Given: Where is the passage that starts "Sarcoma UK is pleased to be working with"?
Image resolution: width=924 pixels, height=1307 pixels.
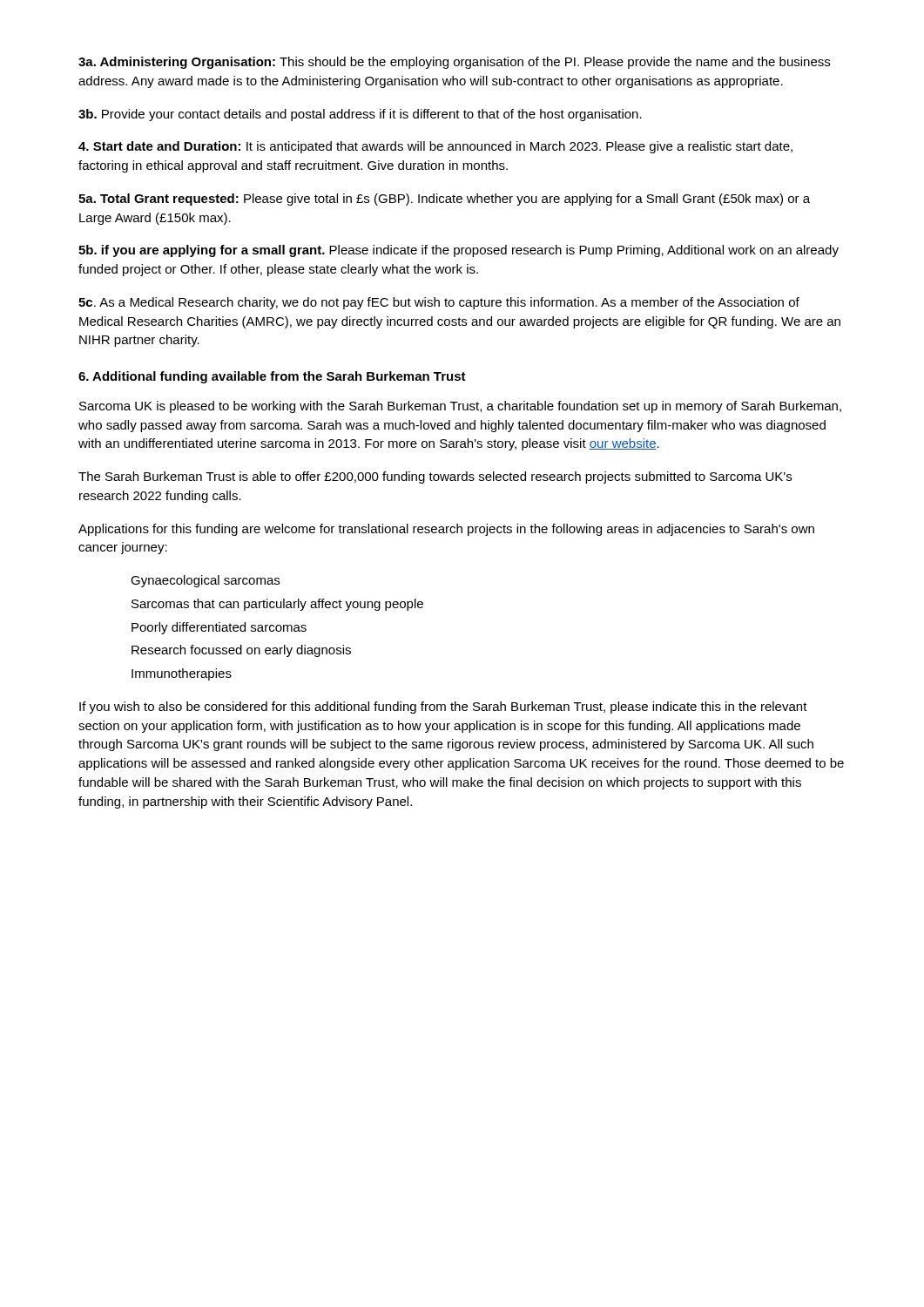Looking at the screenshot, I should (460, 424).
